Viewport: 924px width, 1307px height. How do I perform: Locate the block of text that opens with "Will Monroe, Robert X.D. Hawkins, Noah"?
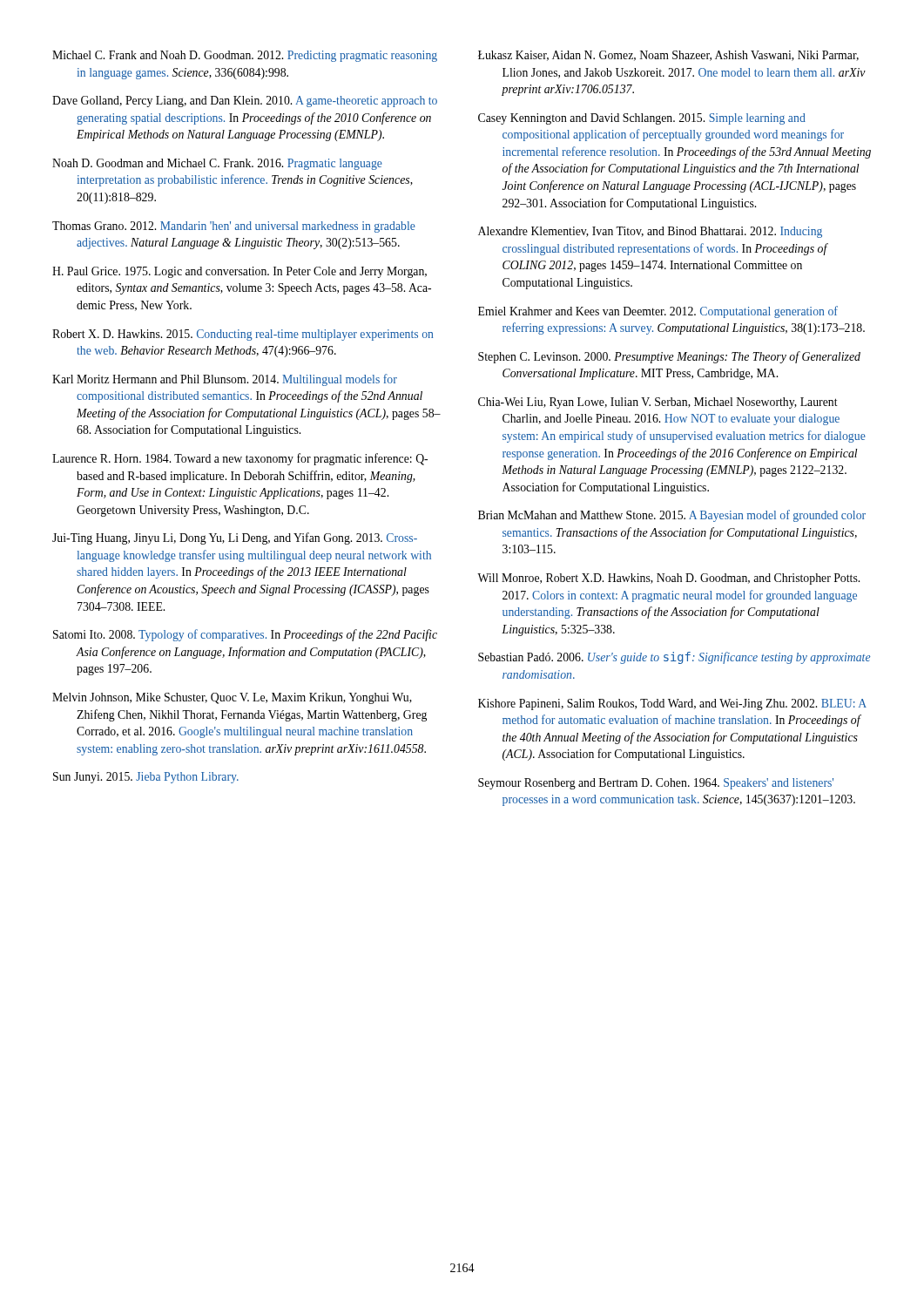(669, 604)
